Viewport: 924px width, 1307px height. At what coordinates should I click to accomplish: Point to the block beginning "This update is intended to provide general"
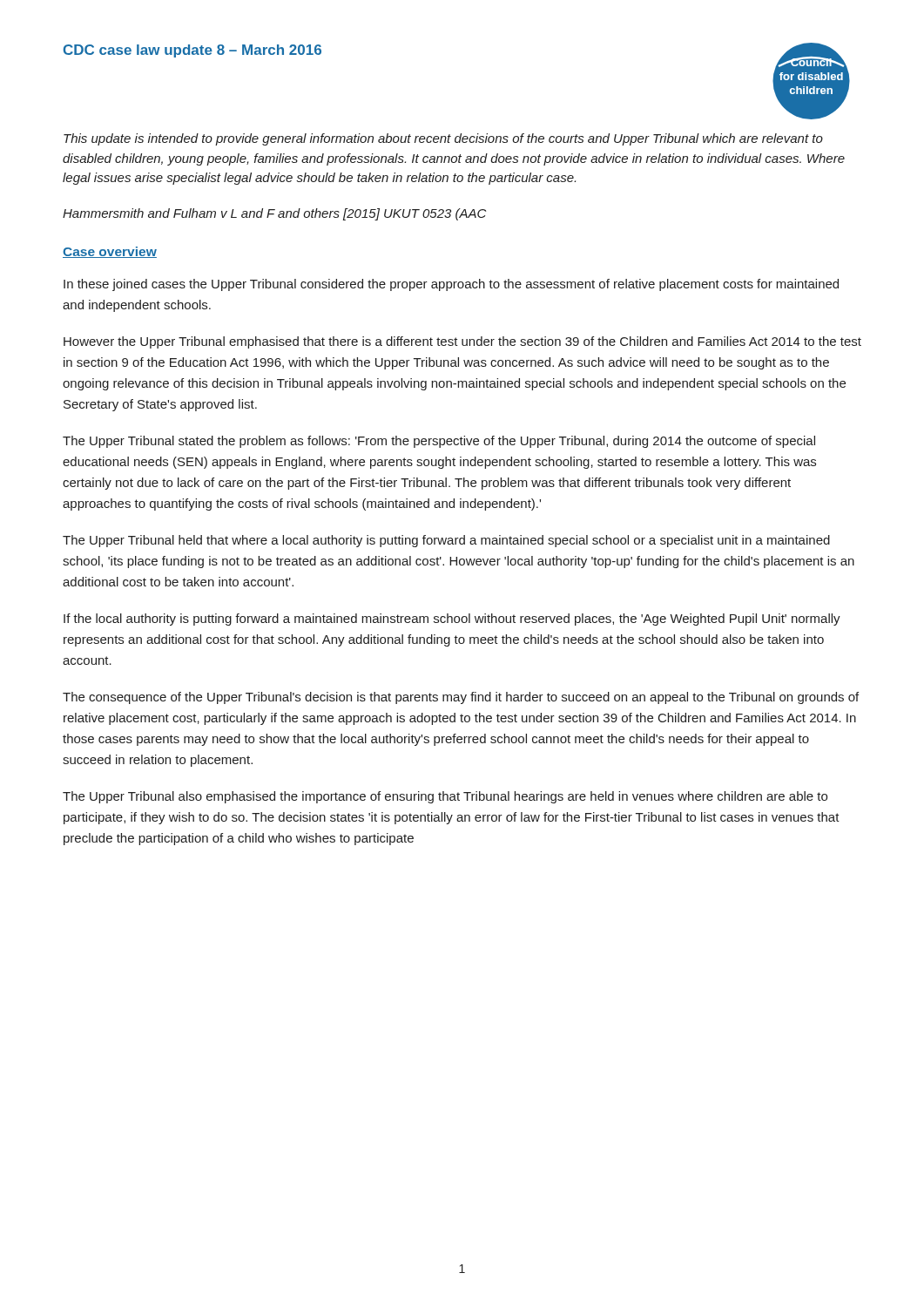[462, 158]
